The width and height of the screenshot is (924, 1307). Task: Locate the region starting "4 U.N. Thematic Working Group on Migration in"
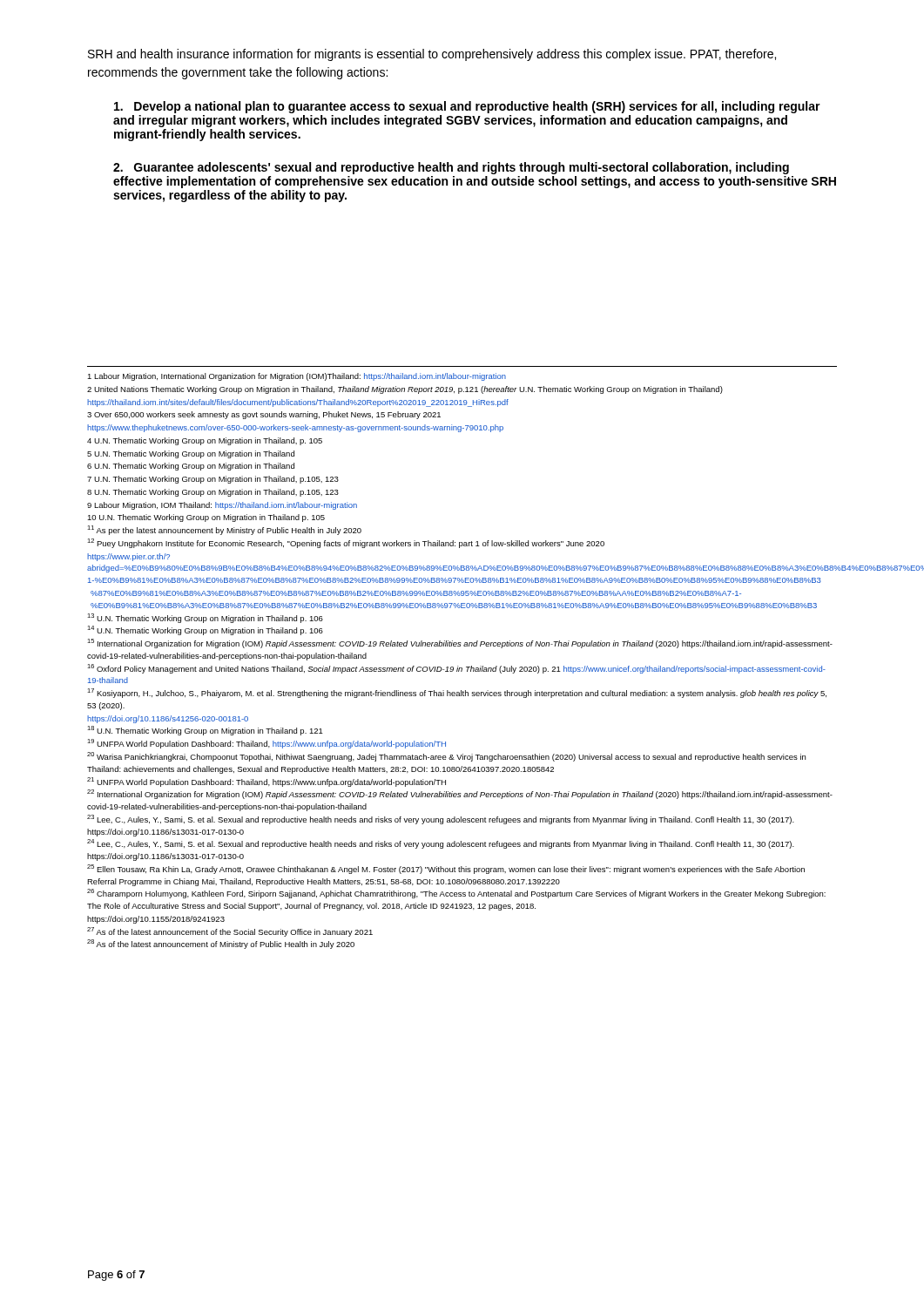point(205,440)
